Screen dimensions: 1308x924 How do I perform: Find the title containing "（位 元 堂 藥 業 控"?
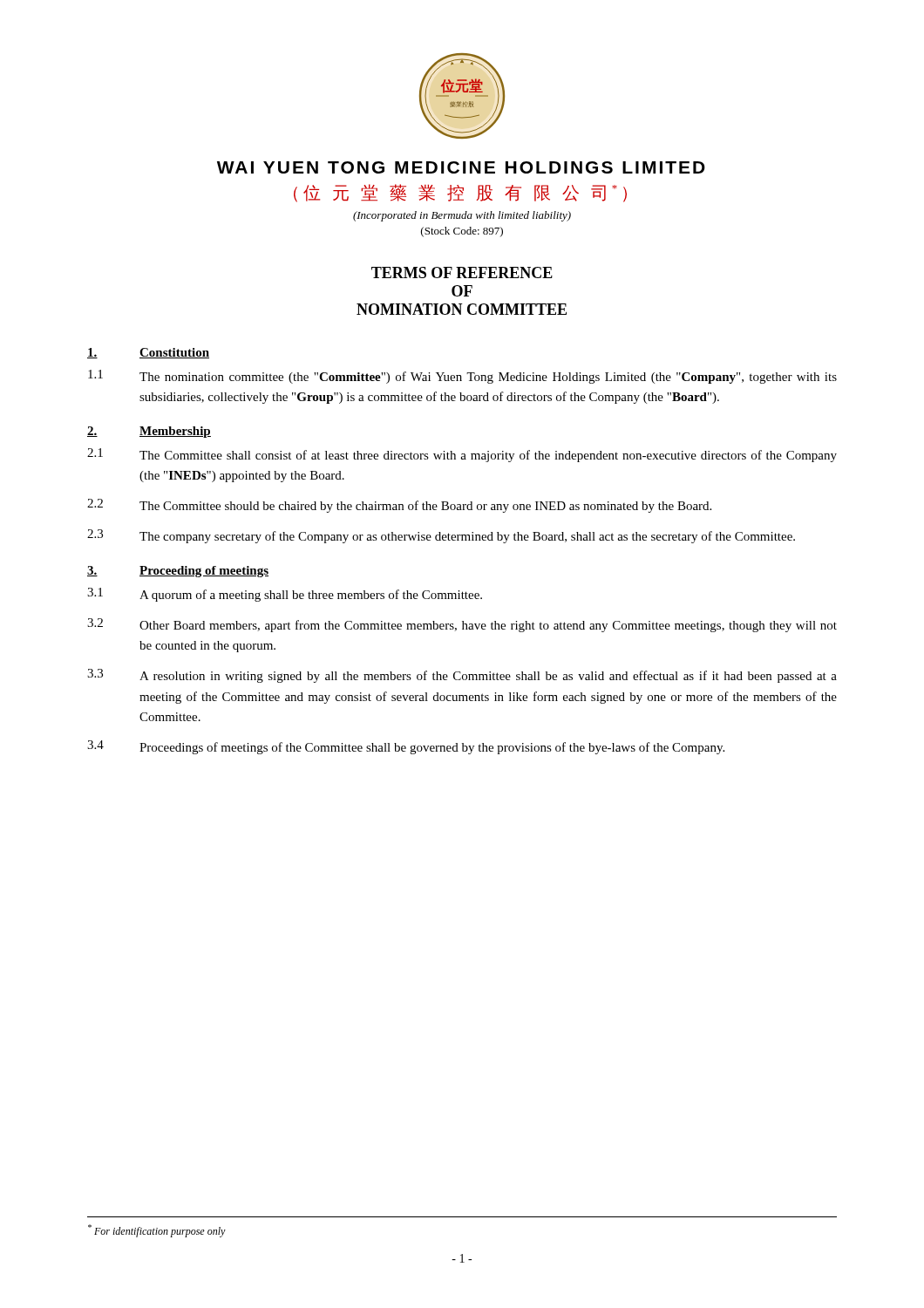(462, 193)
